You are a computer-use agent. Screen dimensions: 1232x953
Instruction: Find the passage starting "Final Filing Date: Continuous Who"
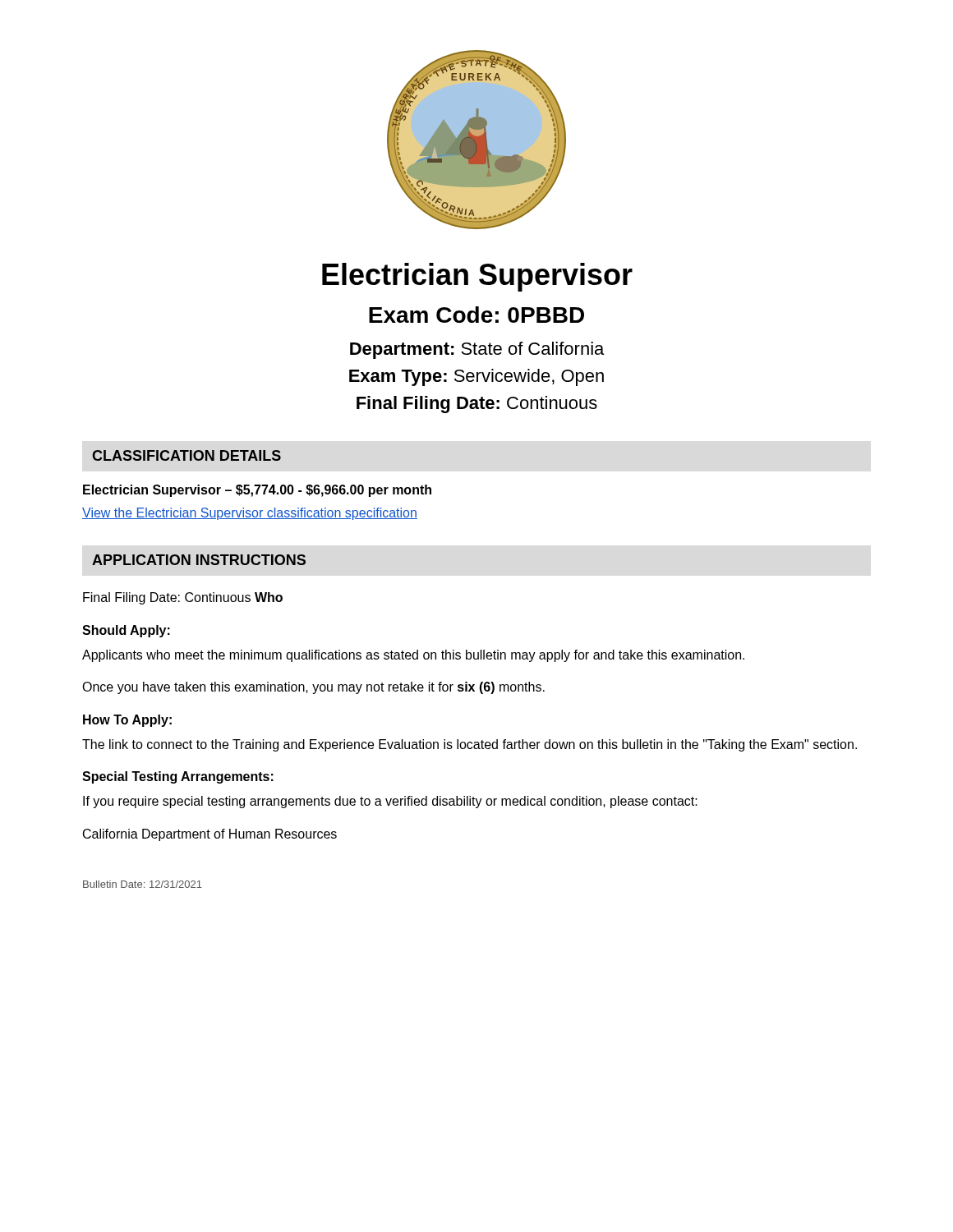[183, 598]
